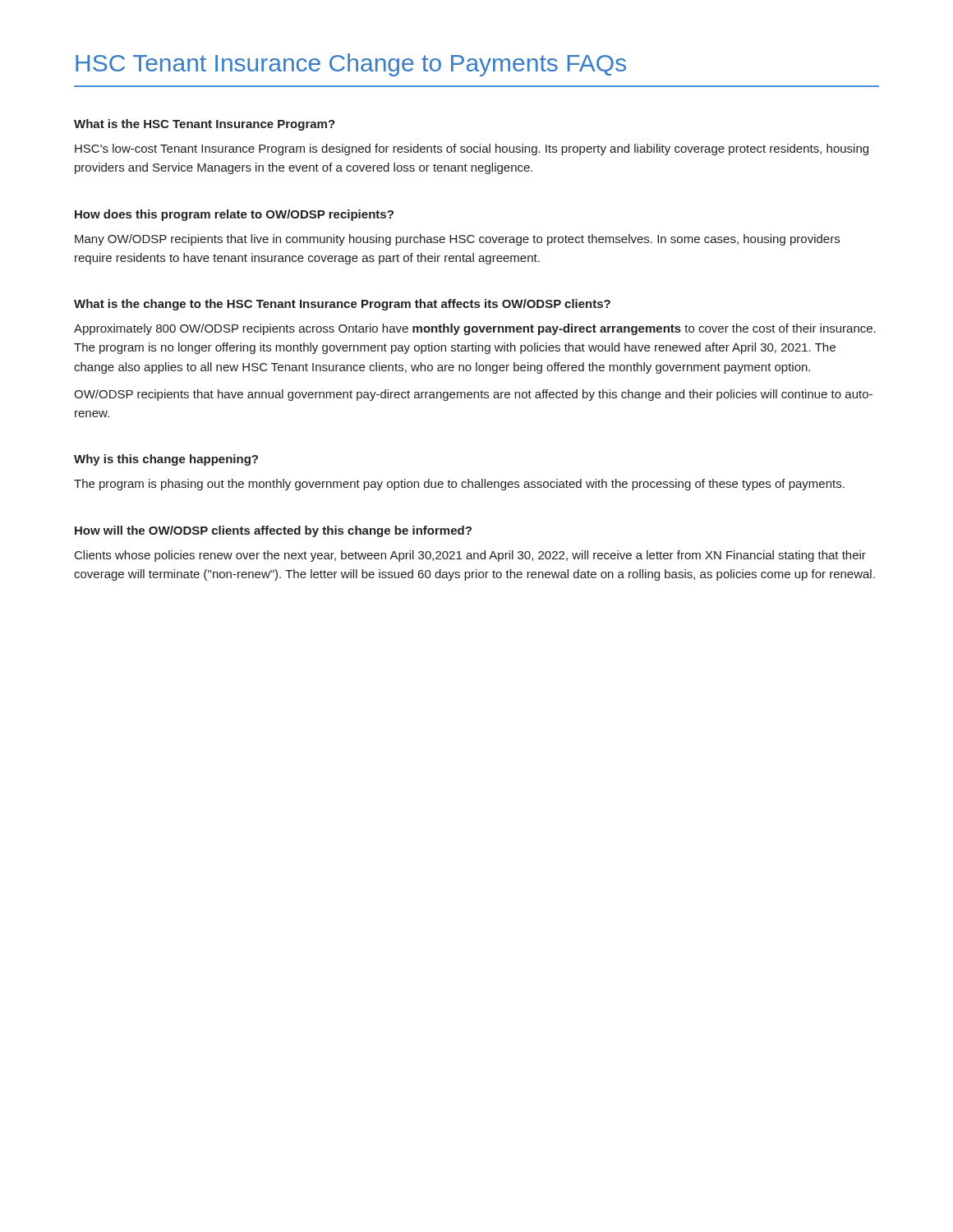The image size is (953, 1232).
Task: Click the title
Action: tap(476, 63)
